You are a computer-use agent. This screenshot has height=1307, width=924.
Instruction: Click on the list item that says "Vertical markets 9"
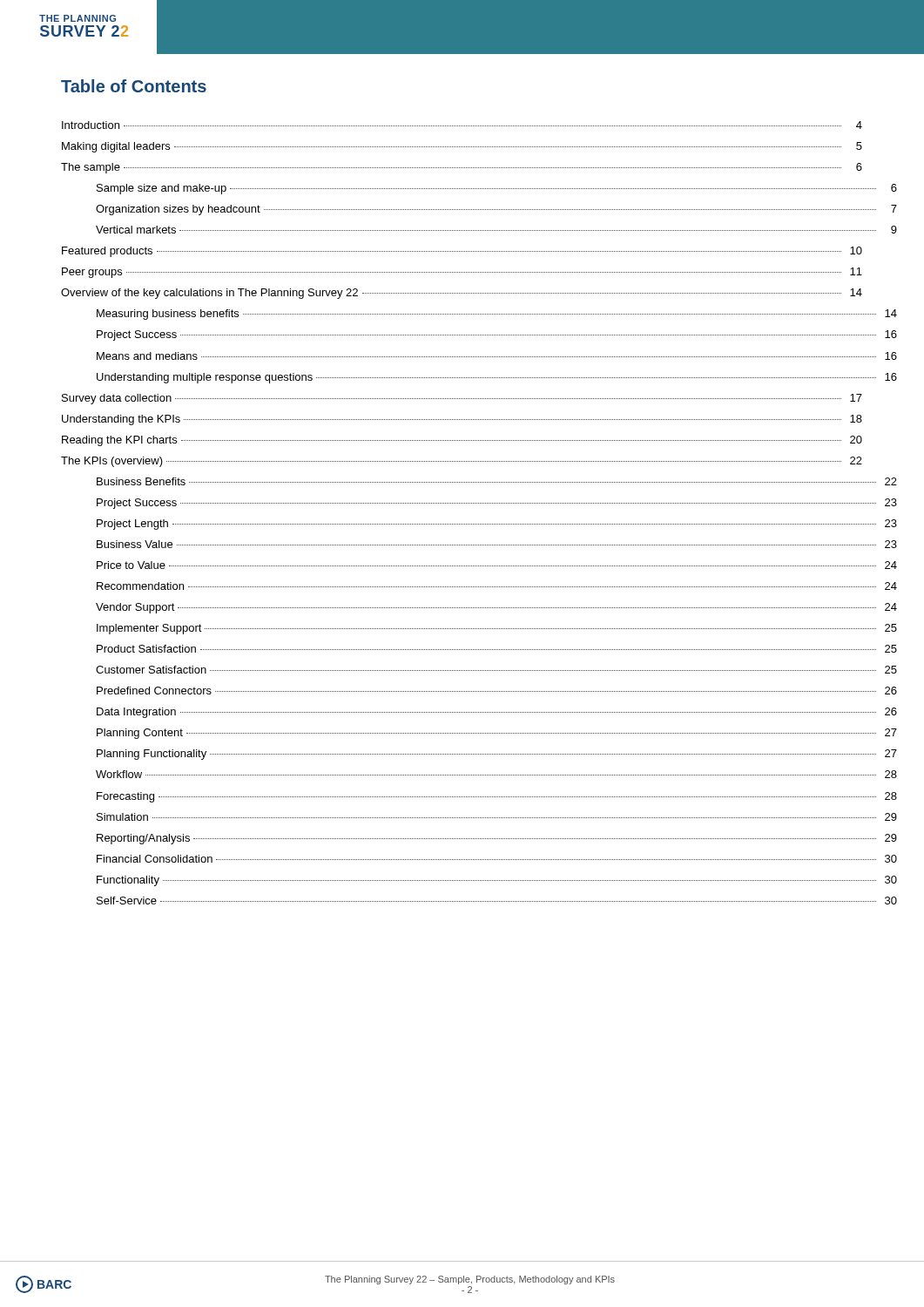(x=496, y=230)
